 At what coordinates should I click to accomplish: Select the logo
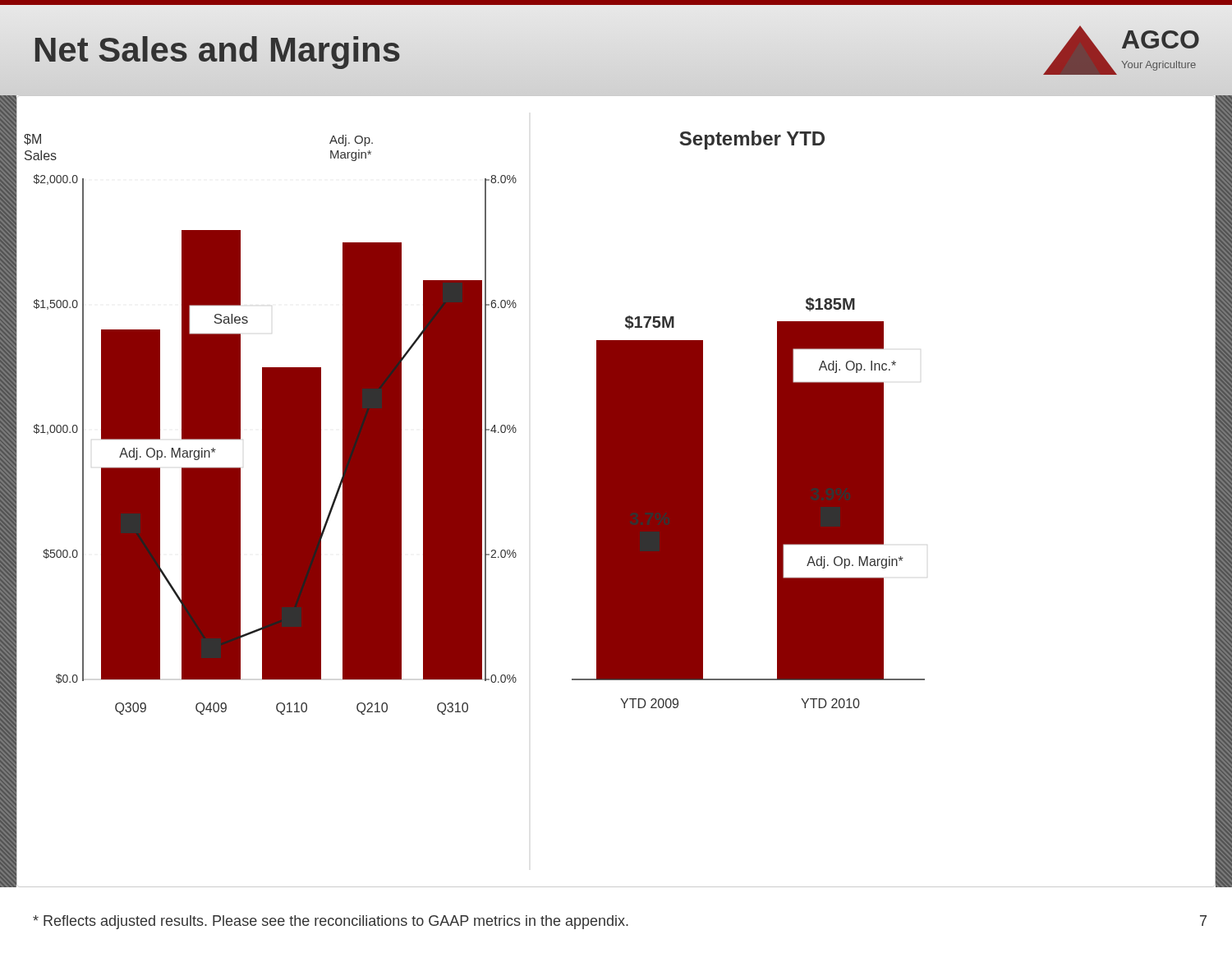point(1117,50)
